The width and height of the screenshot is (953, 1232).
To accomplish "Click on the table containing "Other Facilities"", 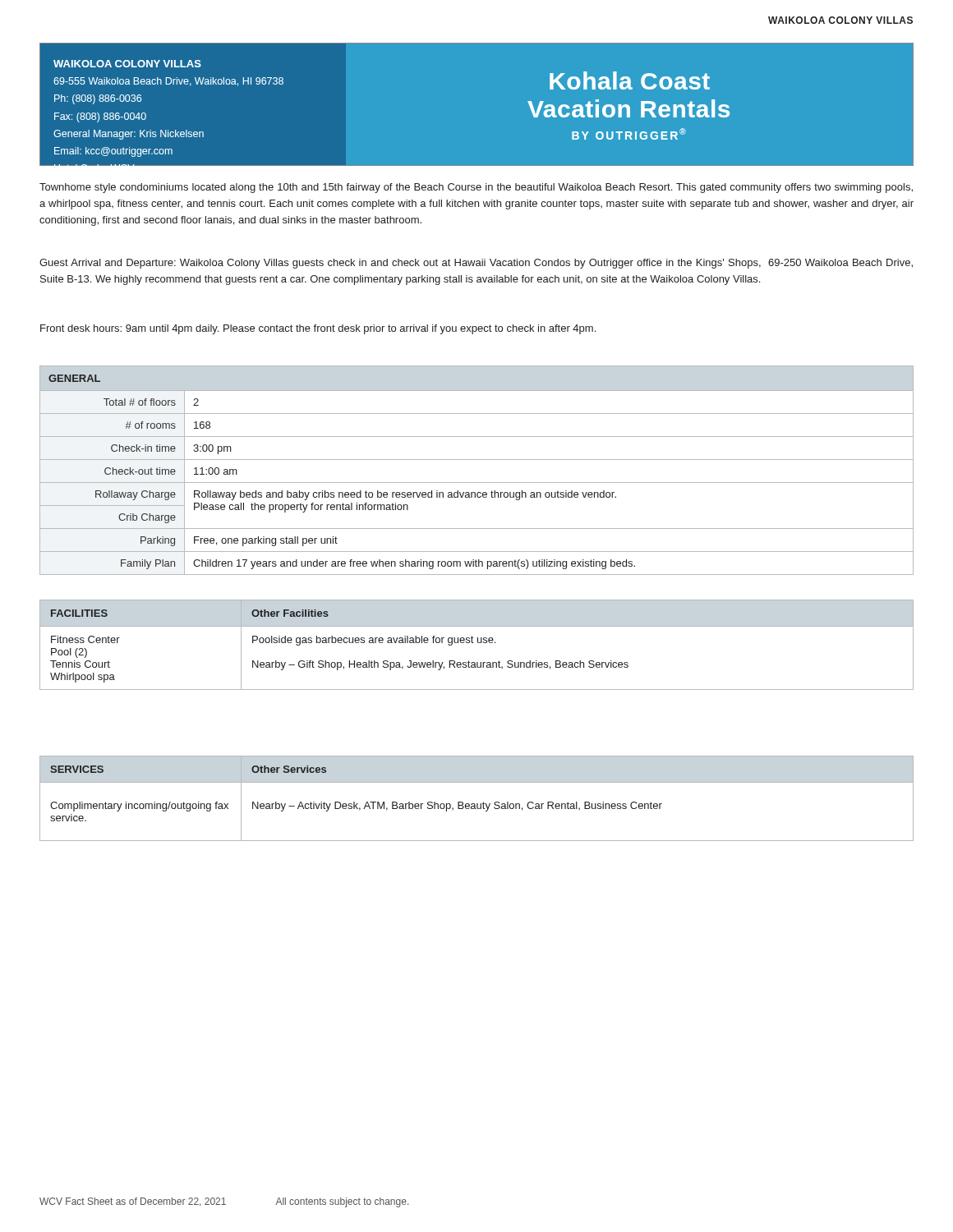I will pos(476,645).
